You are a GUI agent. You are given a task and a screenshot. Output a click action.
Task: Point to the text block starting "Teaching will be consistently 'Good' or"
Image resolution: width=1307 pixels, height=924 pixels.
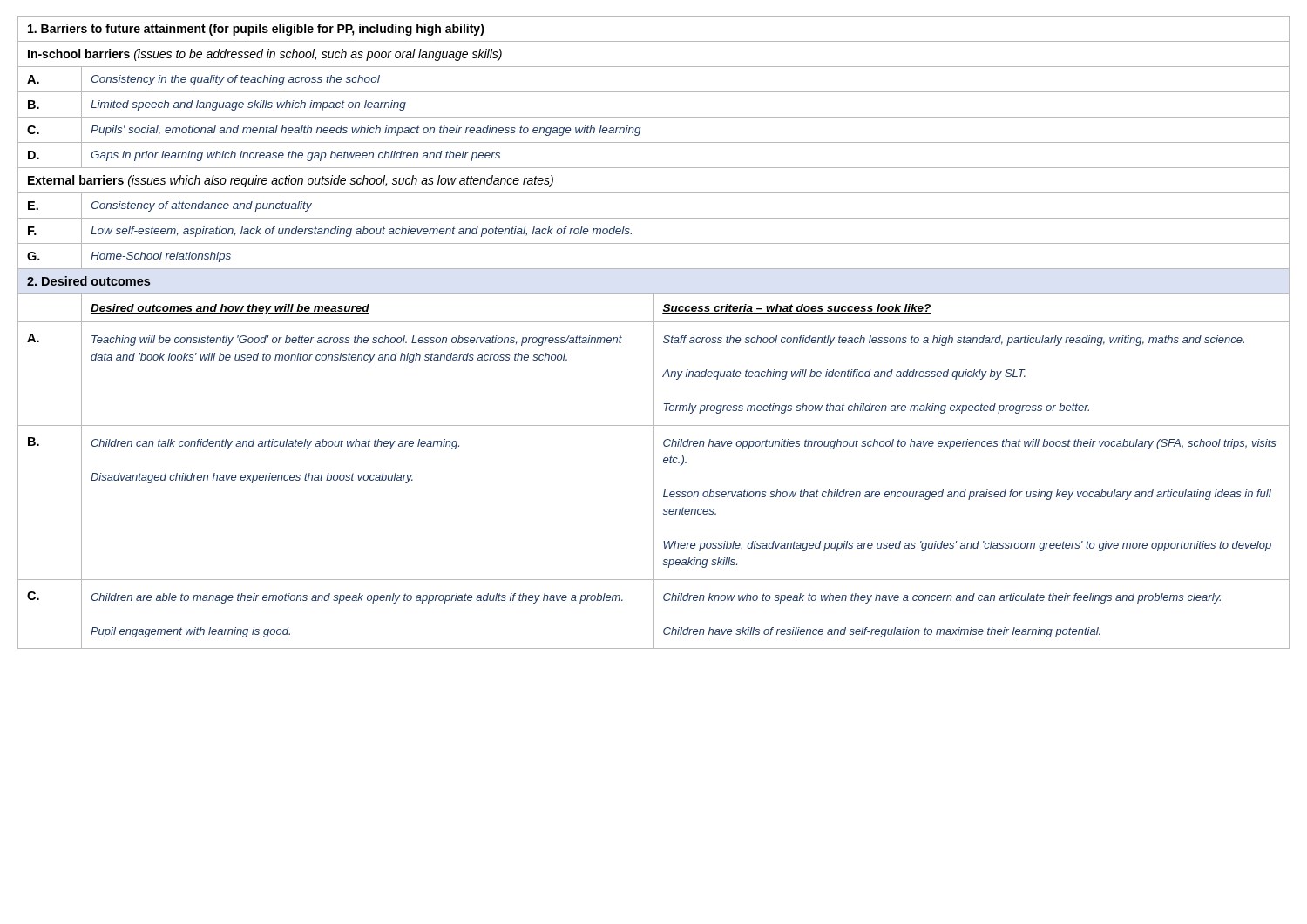coord(356,348)
